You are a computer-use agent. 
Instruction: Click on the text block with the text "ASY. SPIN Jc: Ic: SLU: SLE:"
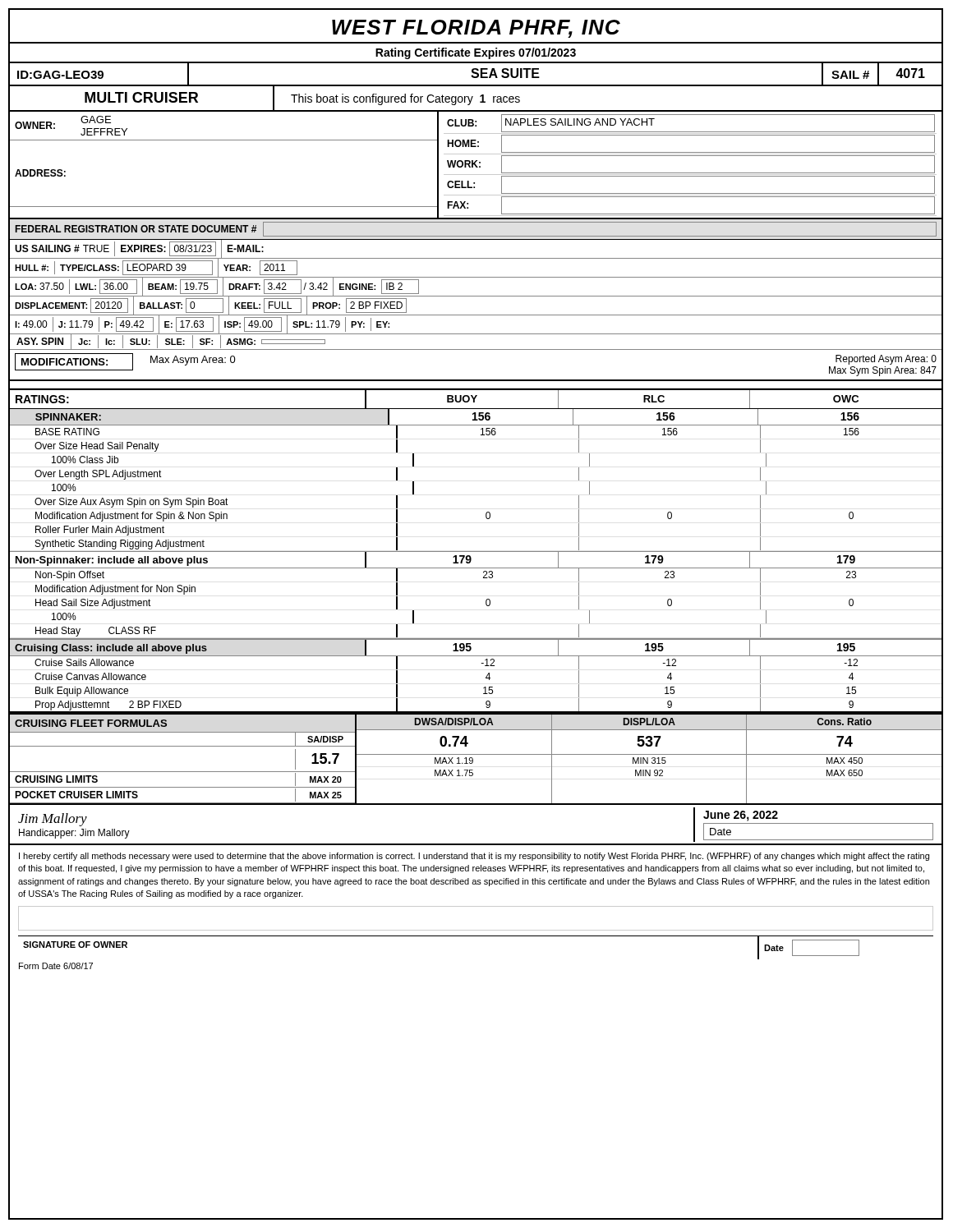point(476,342)
